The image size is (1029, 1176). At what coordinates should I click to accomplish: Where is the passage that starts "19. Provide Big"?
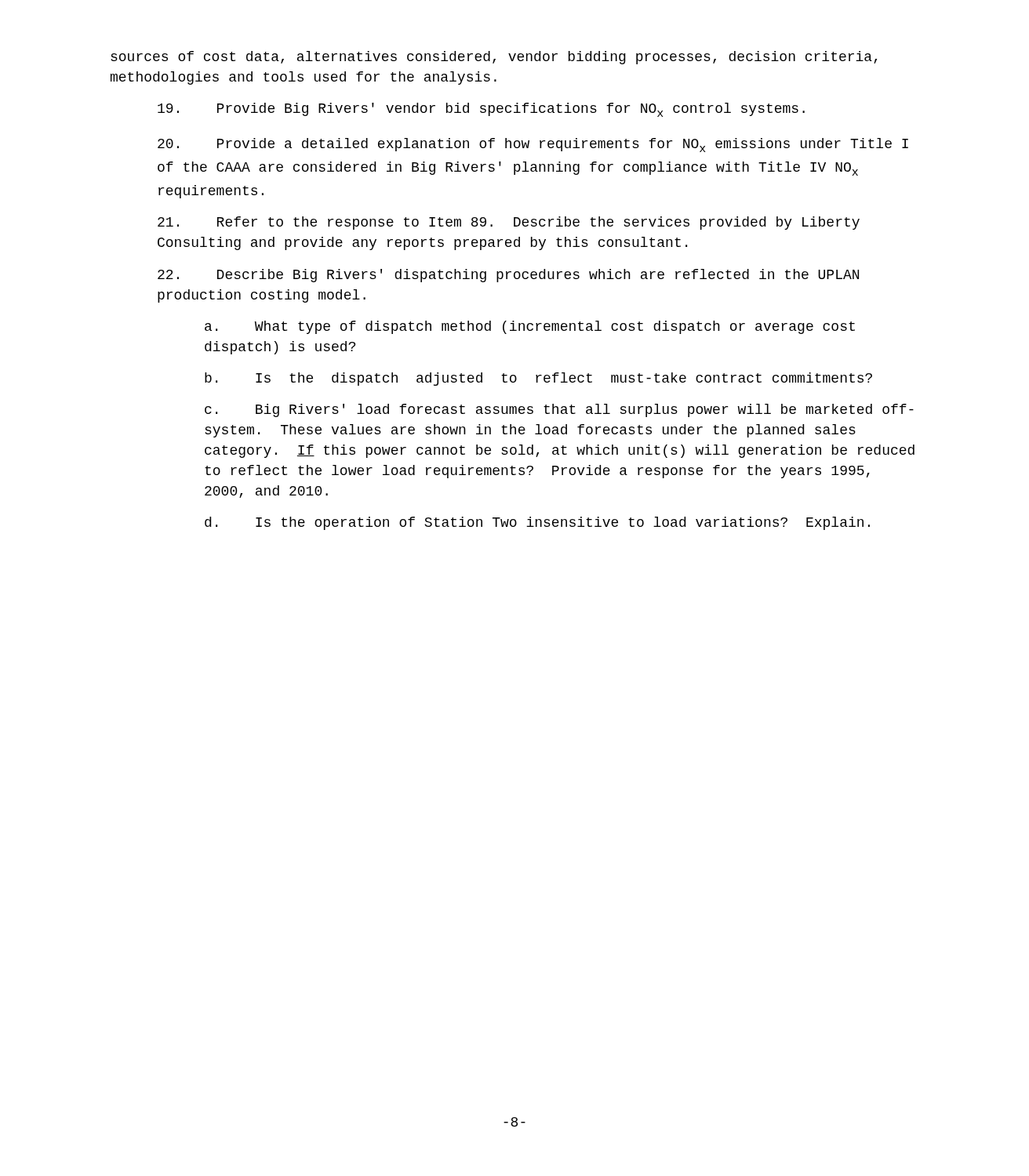pyautogui.click(x=538, y=111)
